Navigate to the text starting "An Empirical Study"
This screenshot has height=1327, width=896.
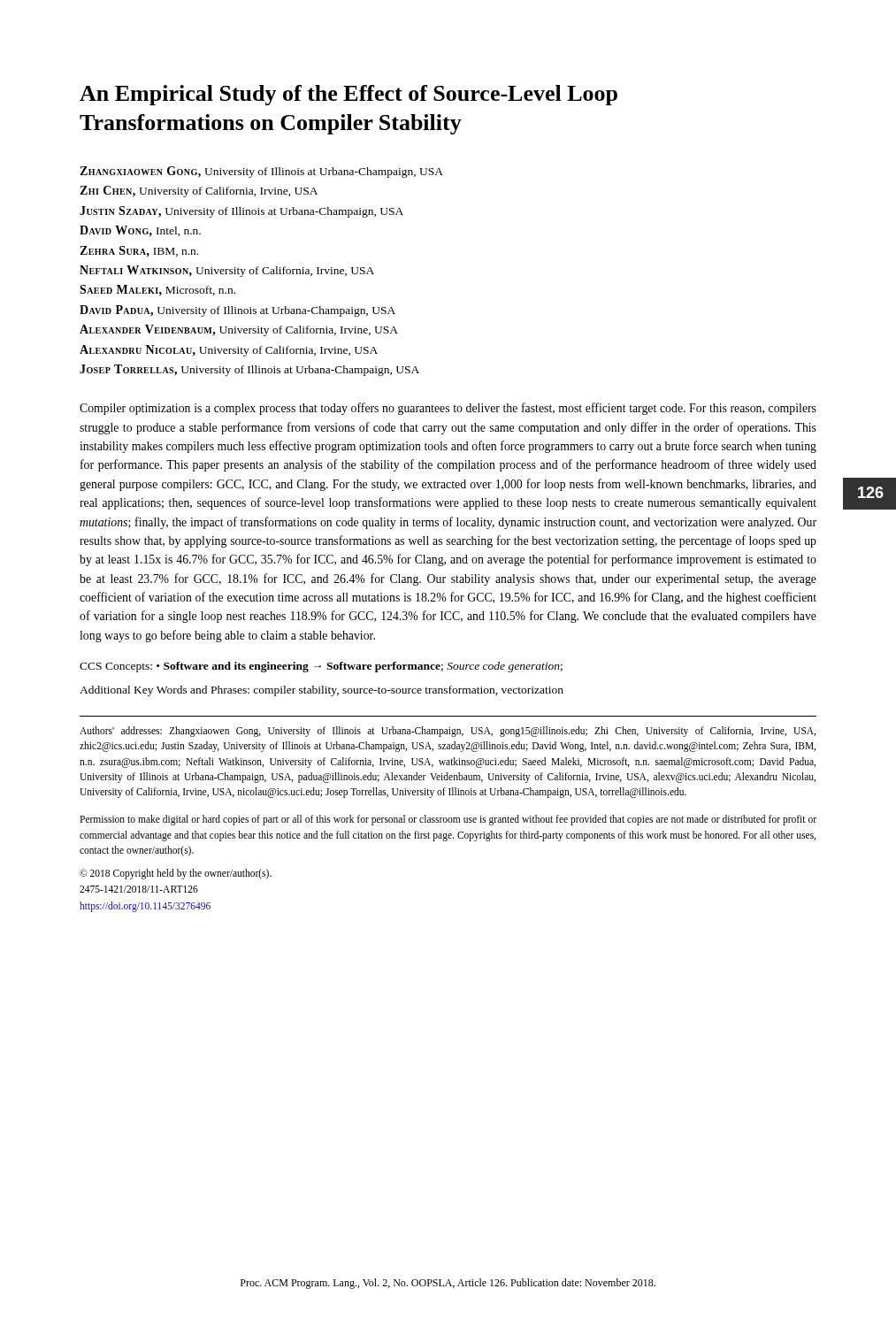tap(448, 108)
